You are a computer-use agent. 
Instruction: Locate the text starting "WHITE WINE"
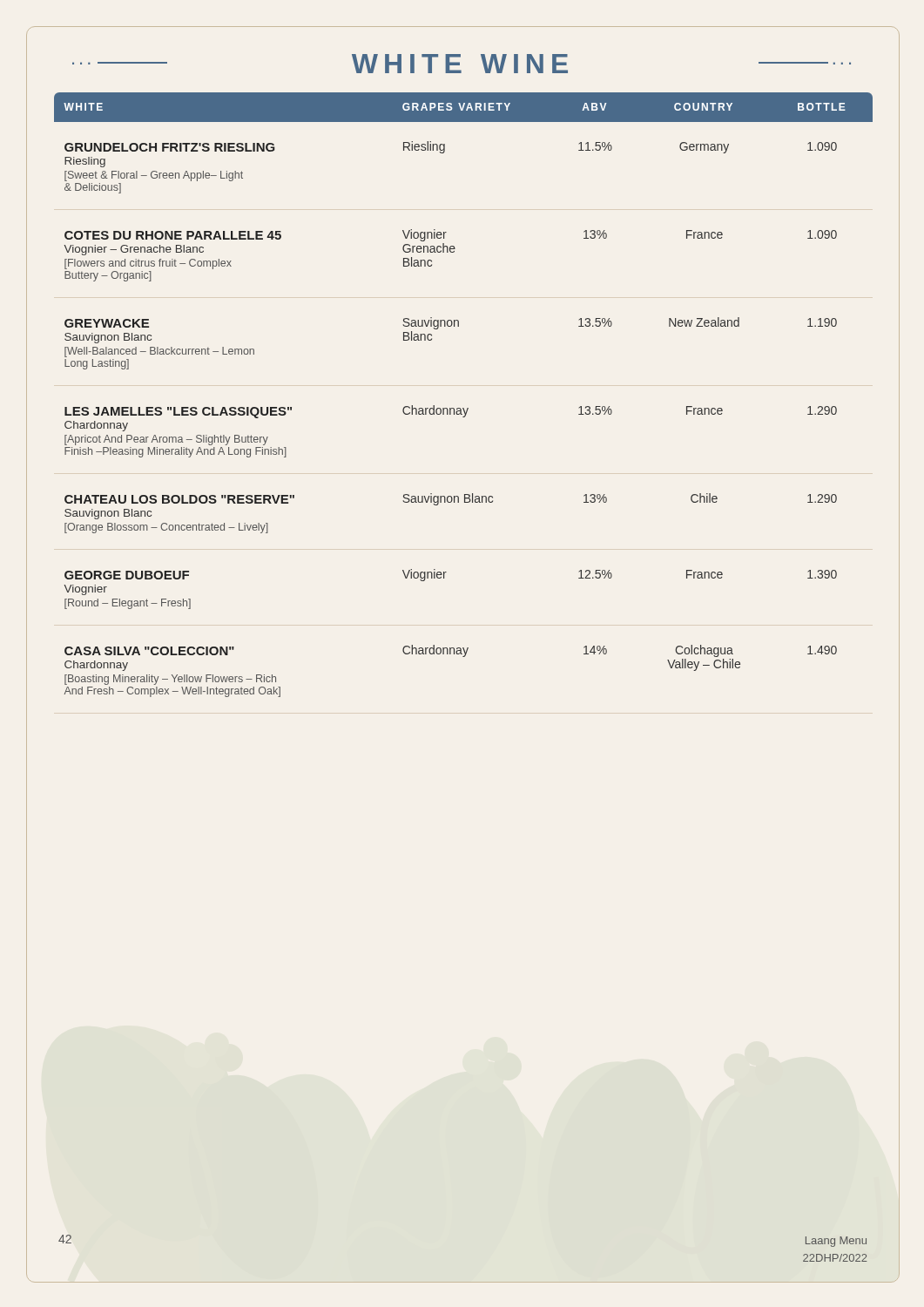tap(463, 64)
